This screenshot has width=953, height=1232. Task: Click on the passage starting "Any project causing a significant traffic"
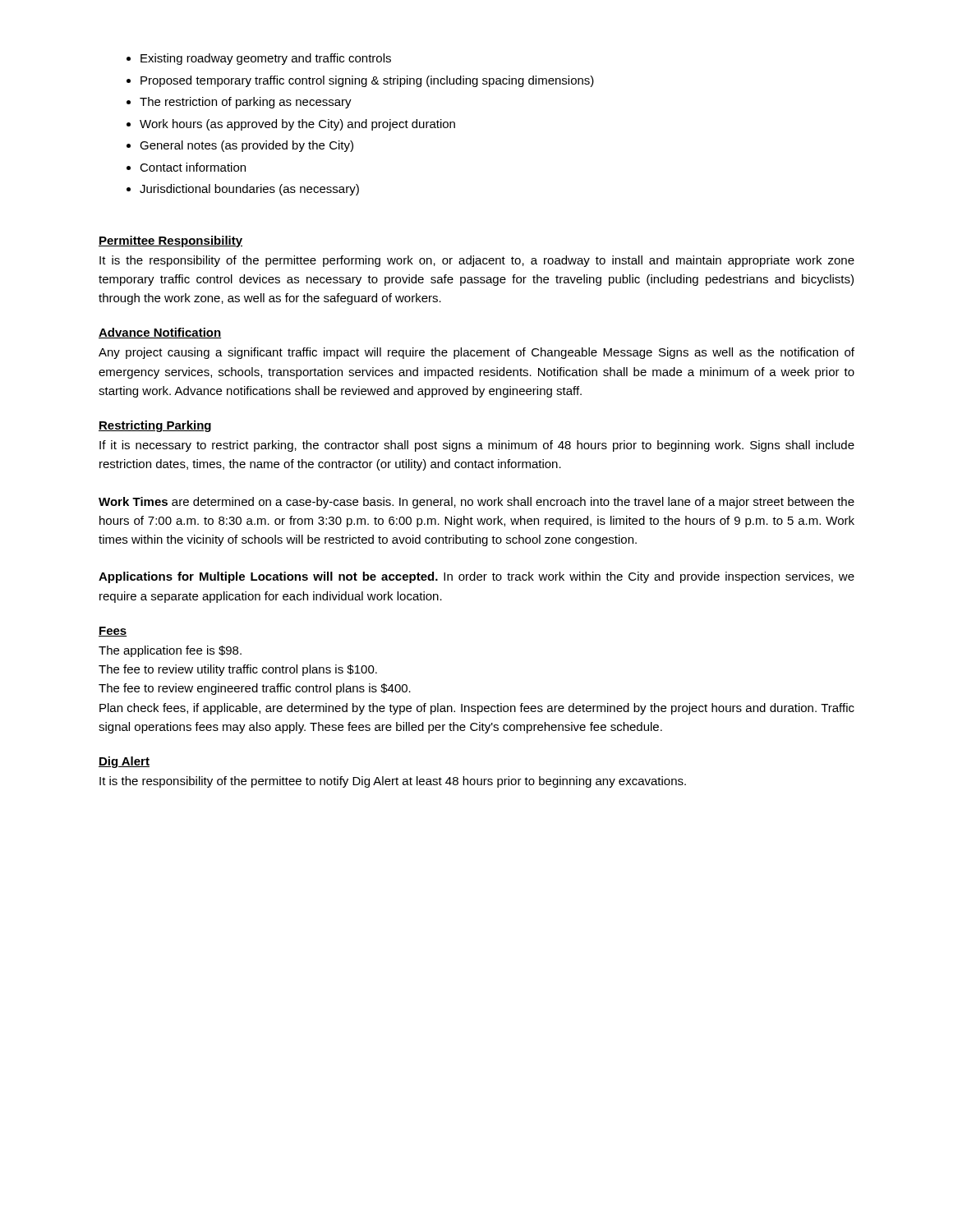point(476,371)
